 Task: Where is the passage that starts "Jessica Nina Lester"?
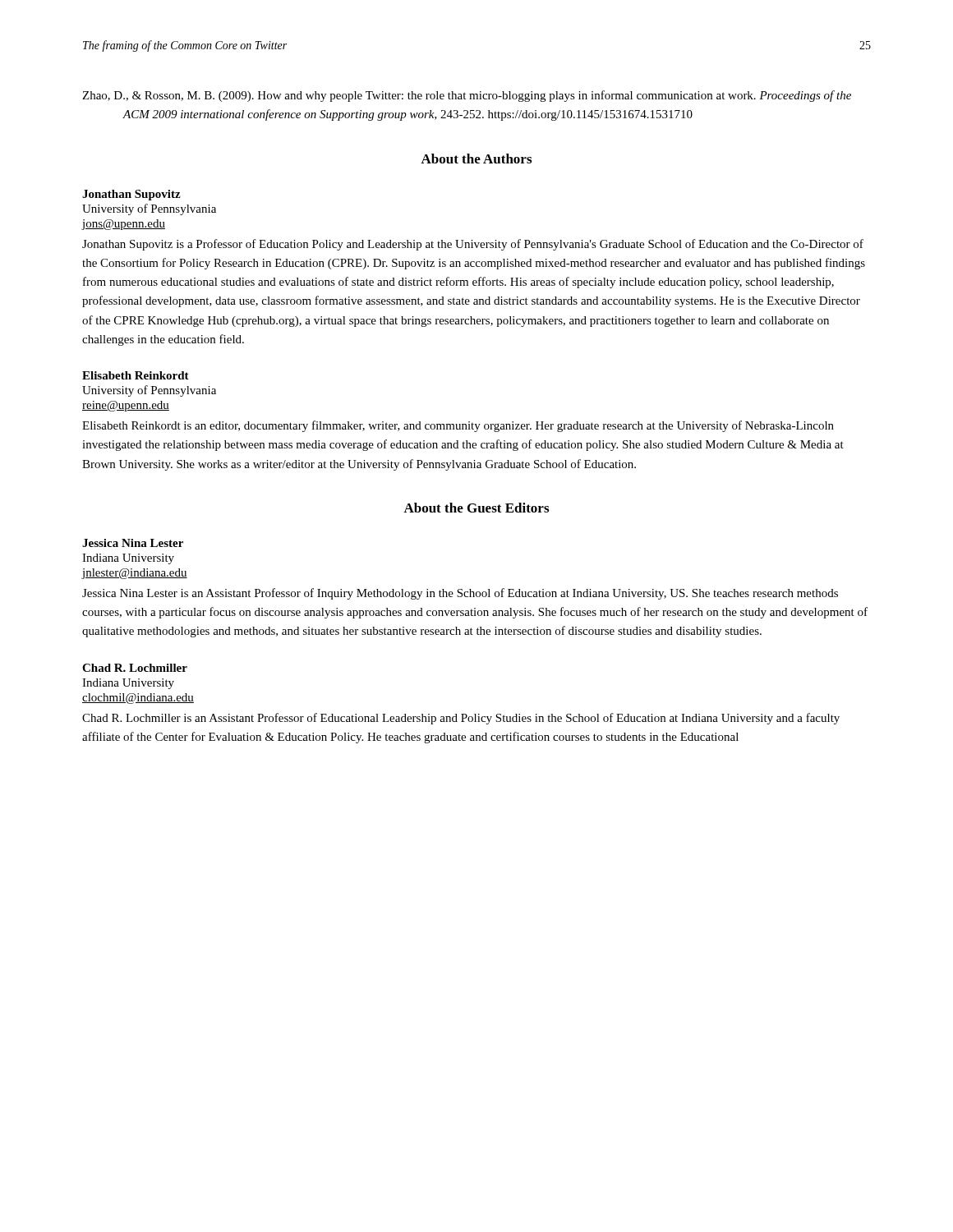point(476,589)
